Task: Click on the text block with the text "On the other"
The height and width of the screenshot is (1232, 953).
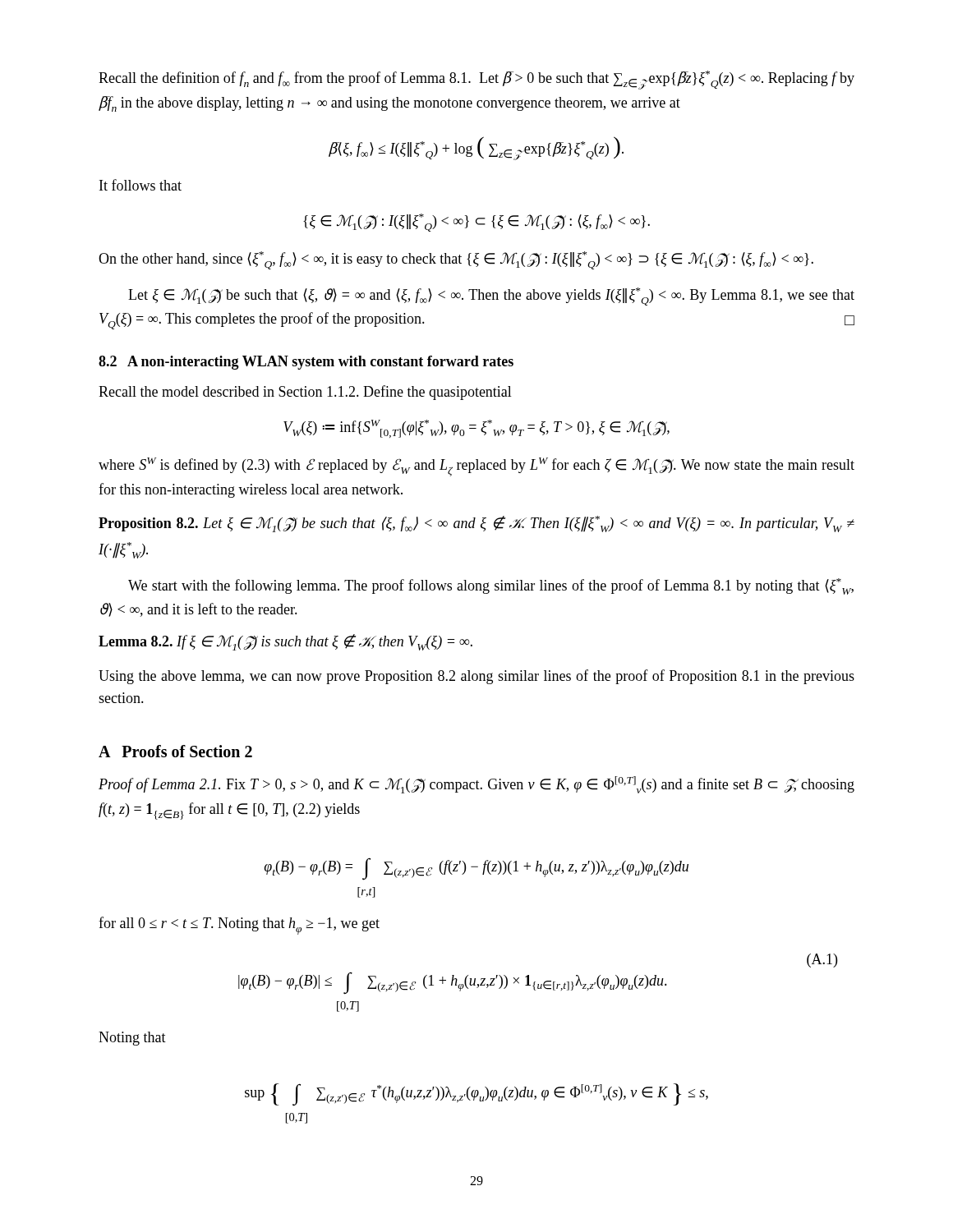Action: [x=456, y=259]
